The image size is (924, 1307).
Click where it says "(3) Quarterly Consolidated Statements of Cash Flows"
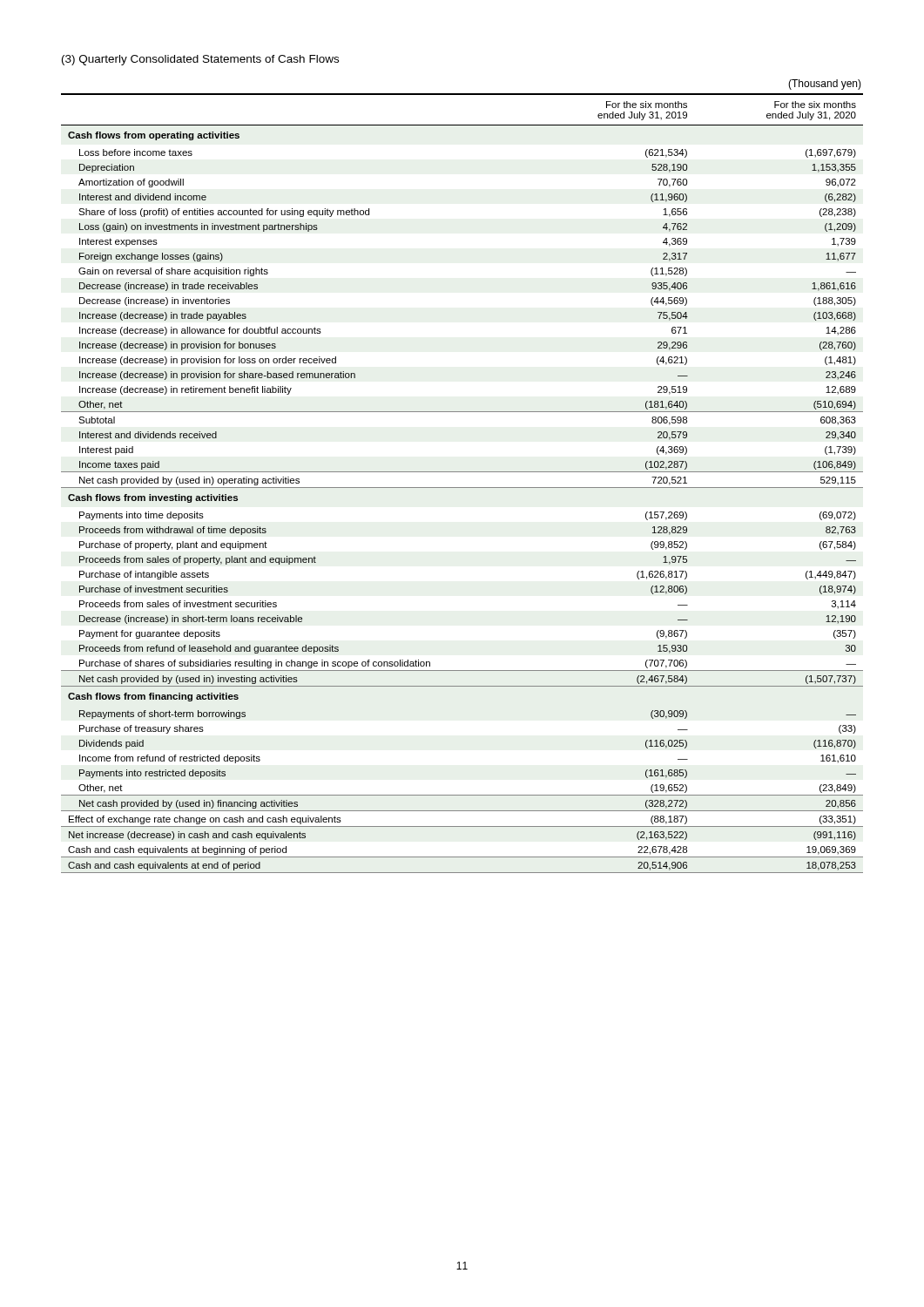click(200, 59)
